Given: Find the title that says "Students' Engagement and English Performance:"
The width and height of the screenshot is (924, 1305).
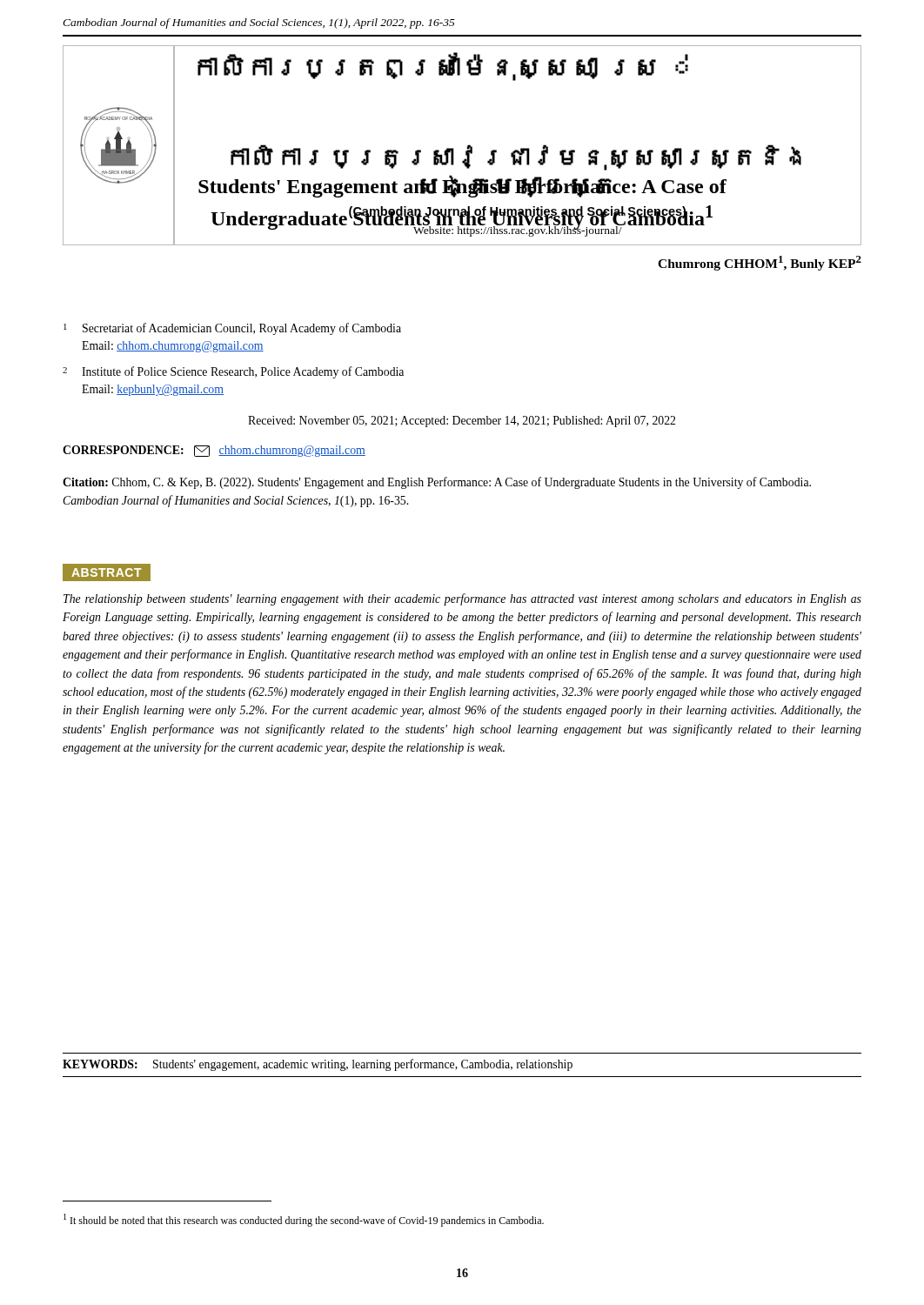Looking at the screenshot, I should coord(462,202).
